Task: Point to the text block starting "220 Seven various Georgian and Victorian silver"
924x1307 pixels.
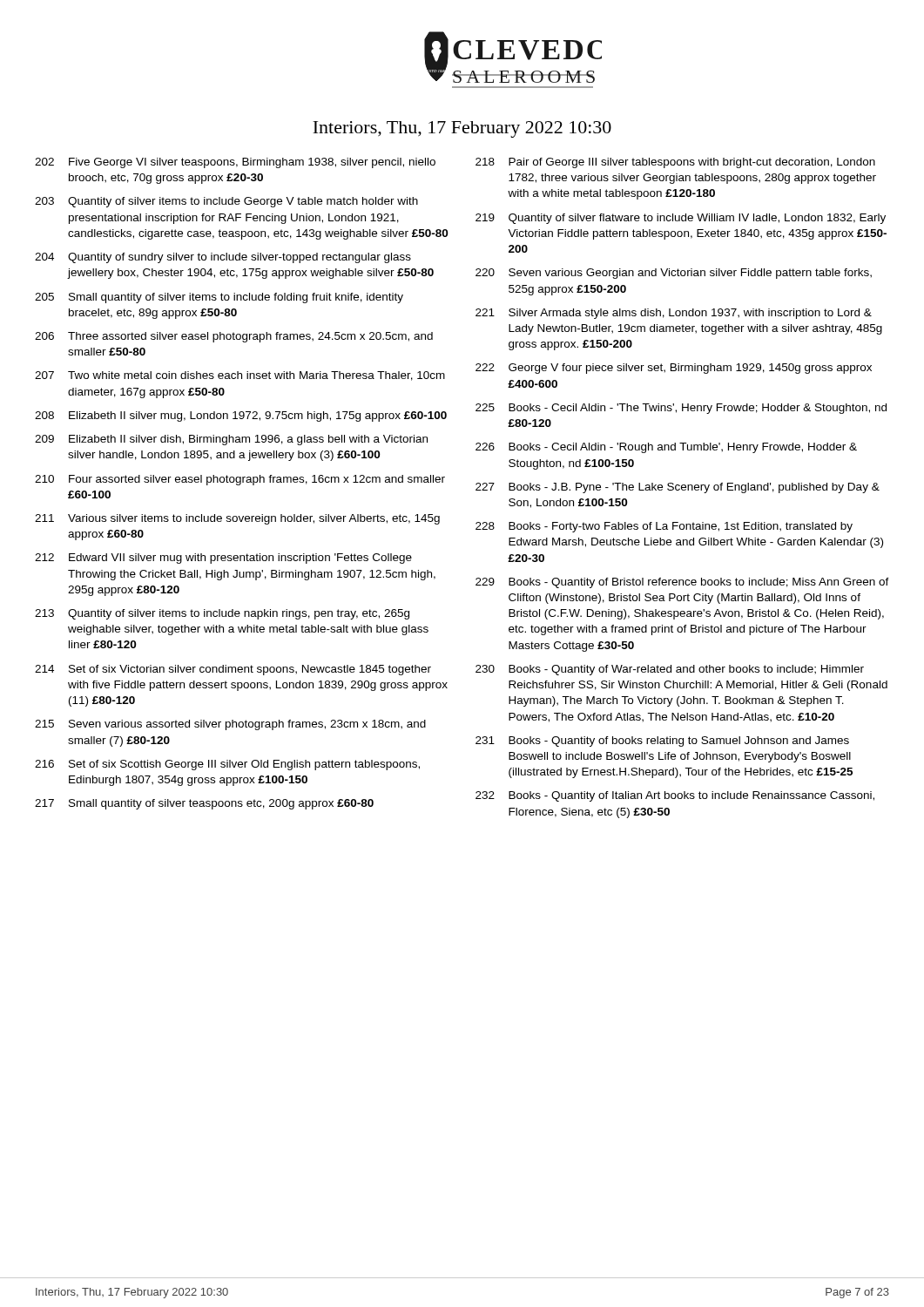Action: tap(682, 281)
